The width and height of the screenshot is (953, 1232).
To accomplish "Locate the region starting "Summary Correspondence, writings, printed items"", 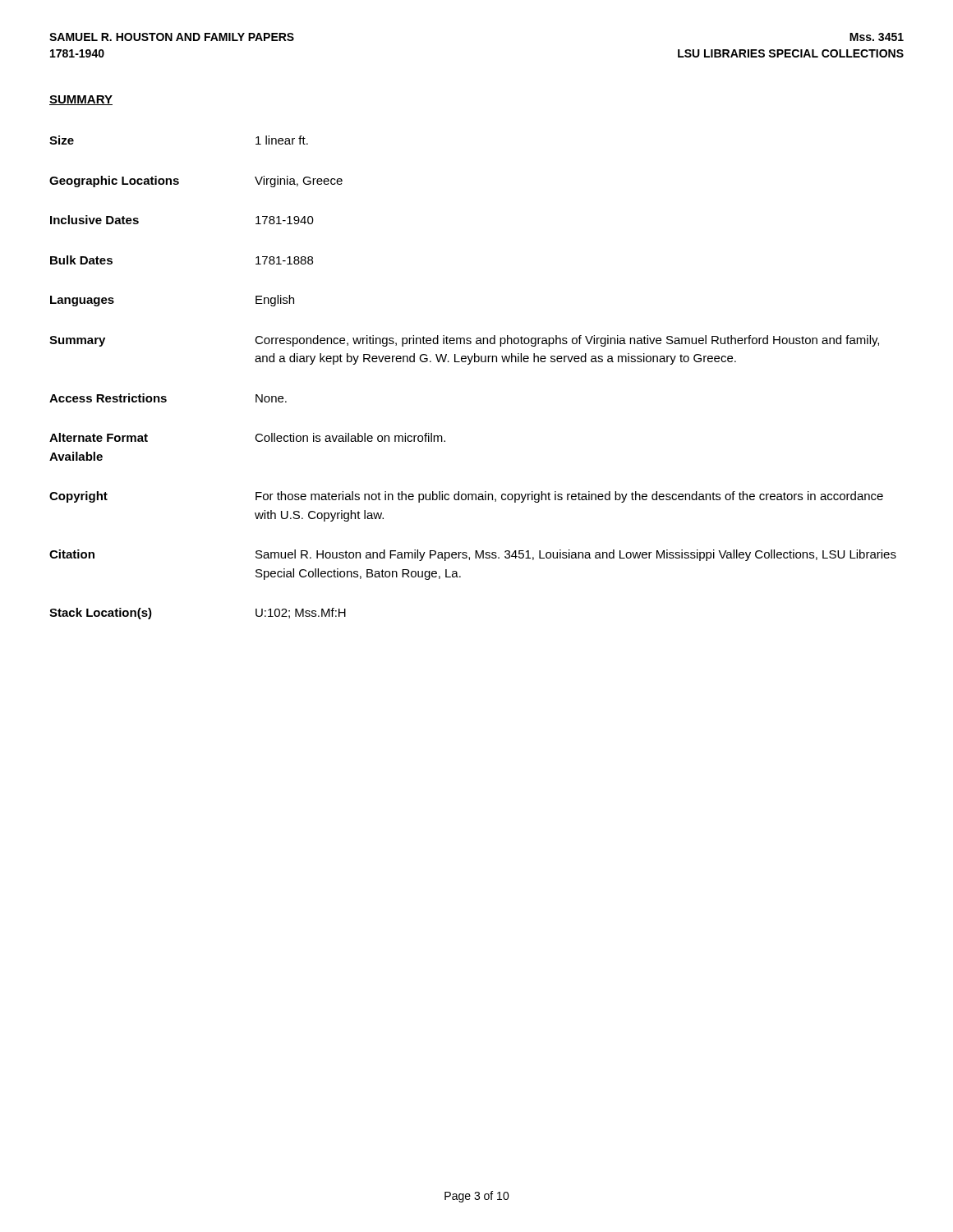I will 476,349.
